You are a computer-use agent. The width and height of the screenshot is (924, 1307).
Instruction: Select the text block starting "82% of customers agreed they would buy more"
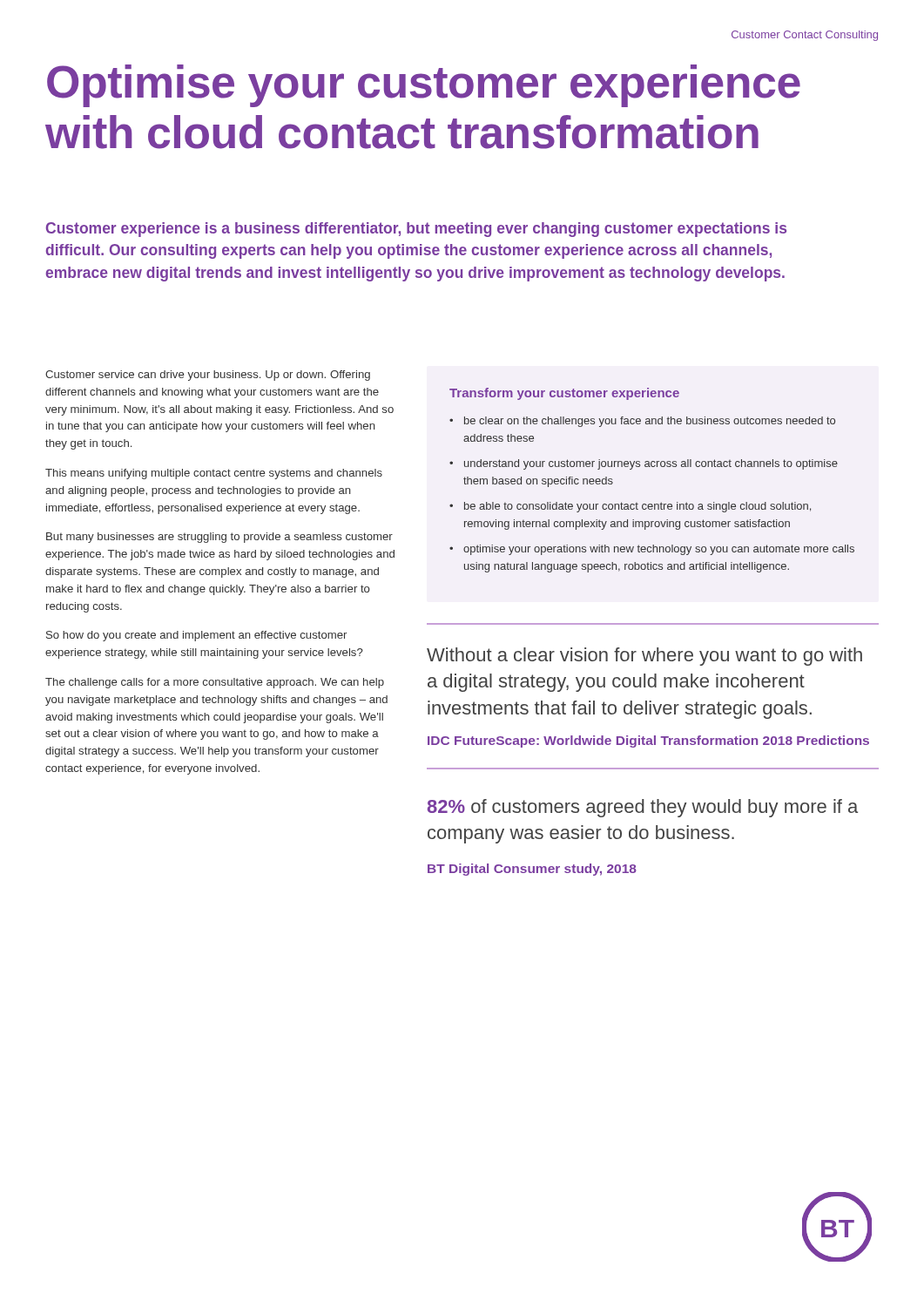pyautogui.click(x=653, y=820)
